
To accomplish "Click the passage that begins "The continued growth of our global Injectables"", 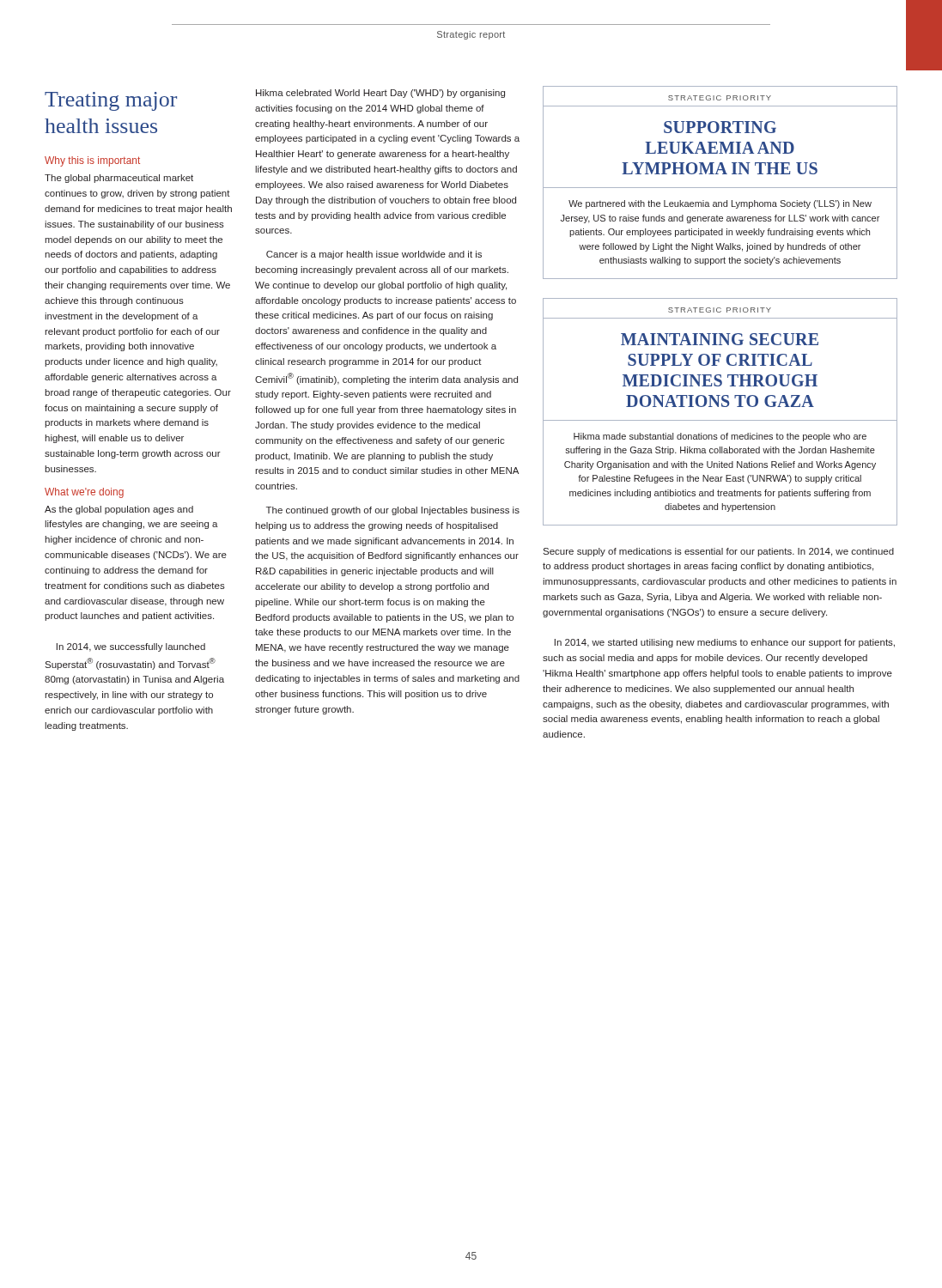I will click(x=387, y=609).
